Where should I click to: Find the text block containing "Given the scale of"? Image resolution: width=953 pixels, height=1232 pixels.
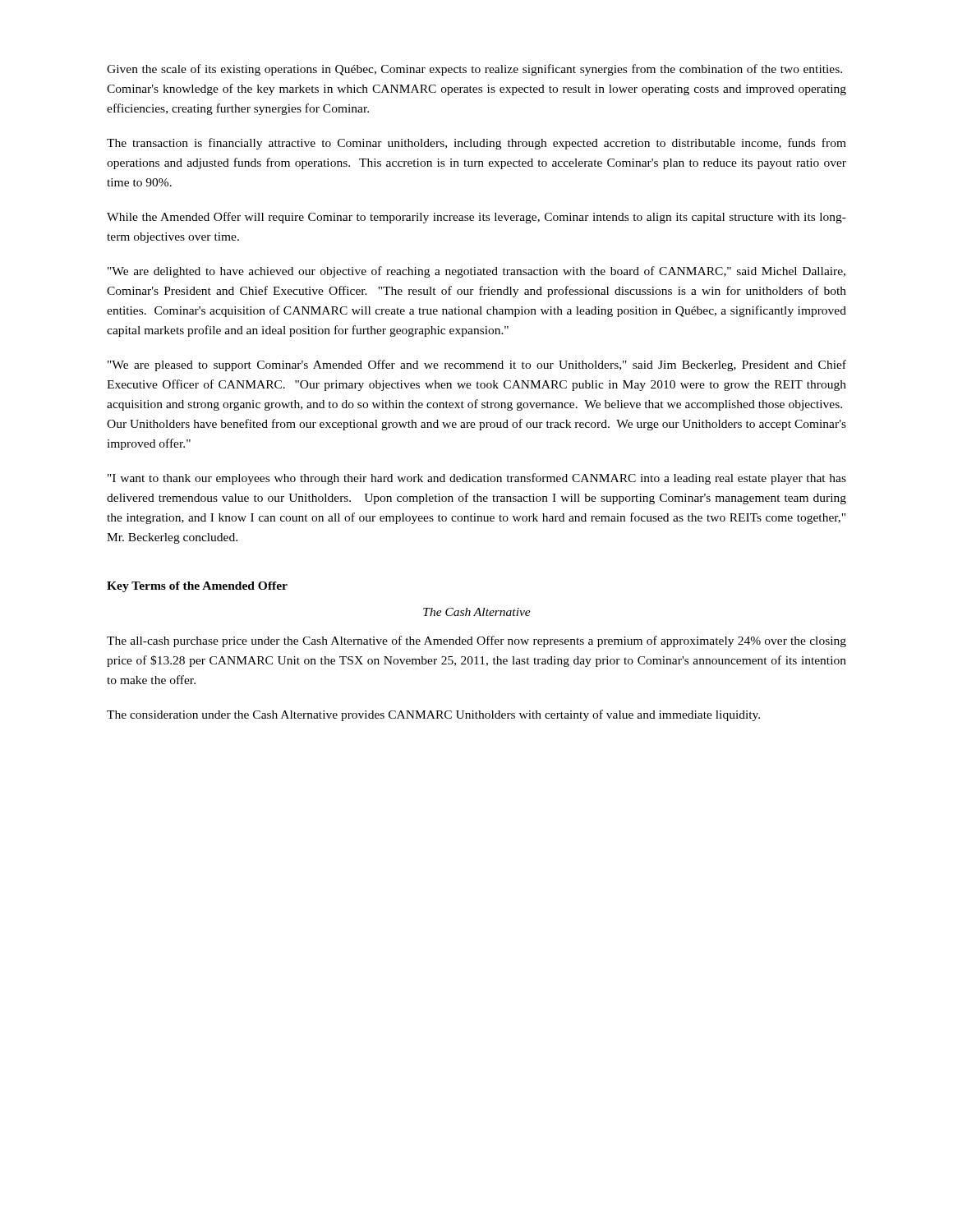click(476, 88)
